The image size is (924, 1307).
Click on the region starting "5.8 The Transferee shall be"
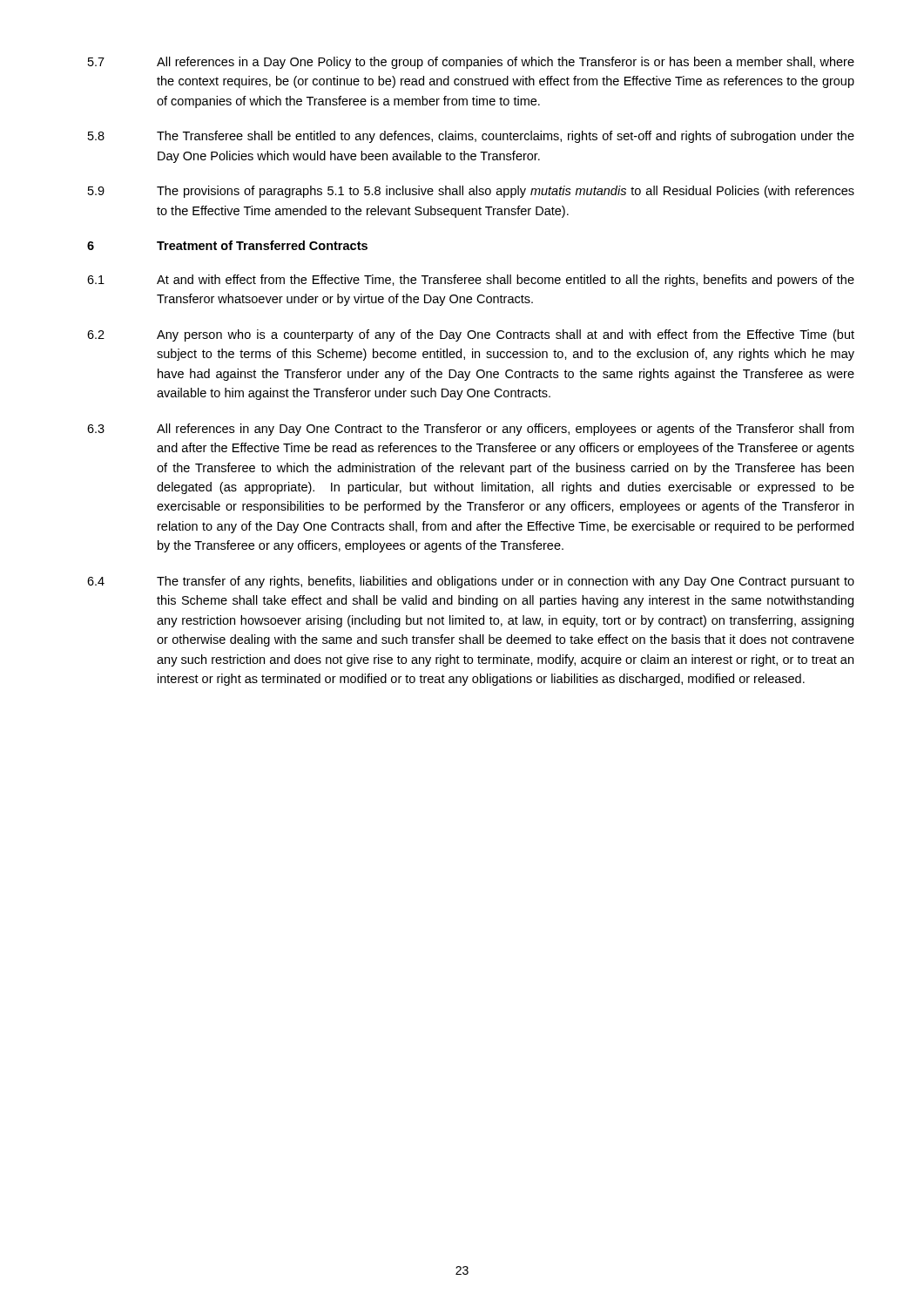pyautogui.click(x=471, y=146)
